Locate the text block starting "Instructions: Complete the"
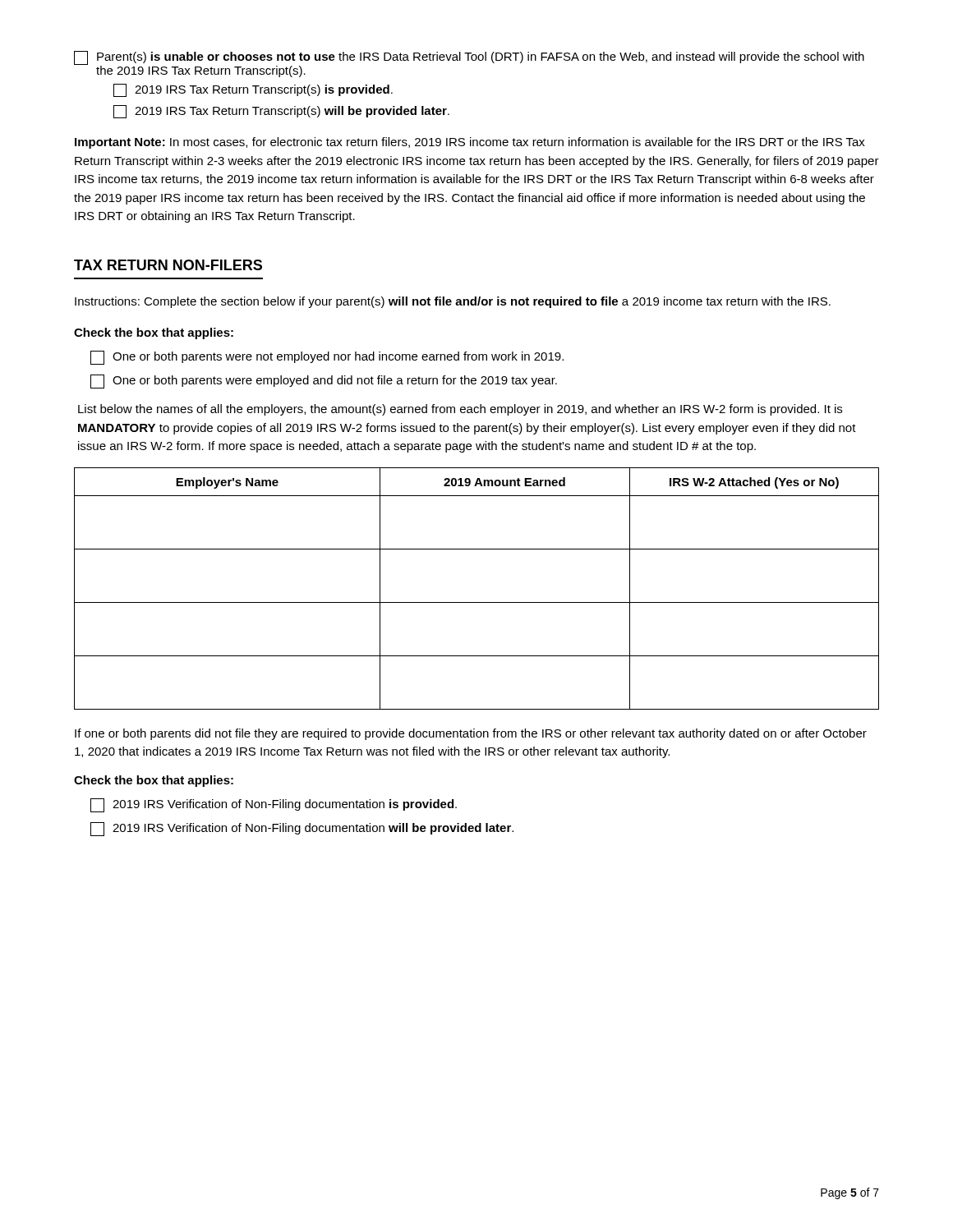 tap(453, 301)
